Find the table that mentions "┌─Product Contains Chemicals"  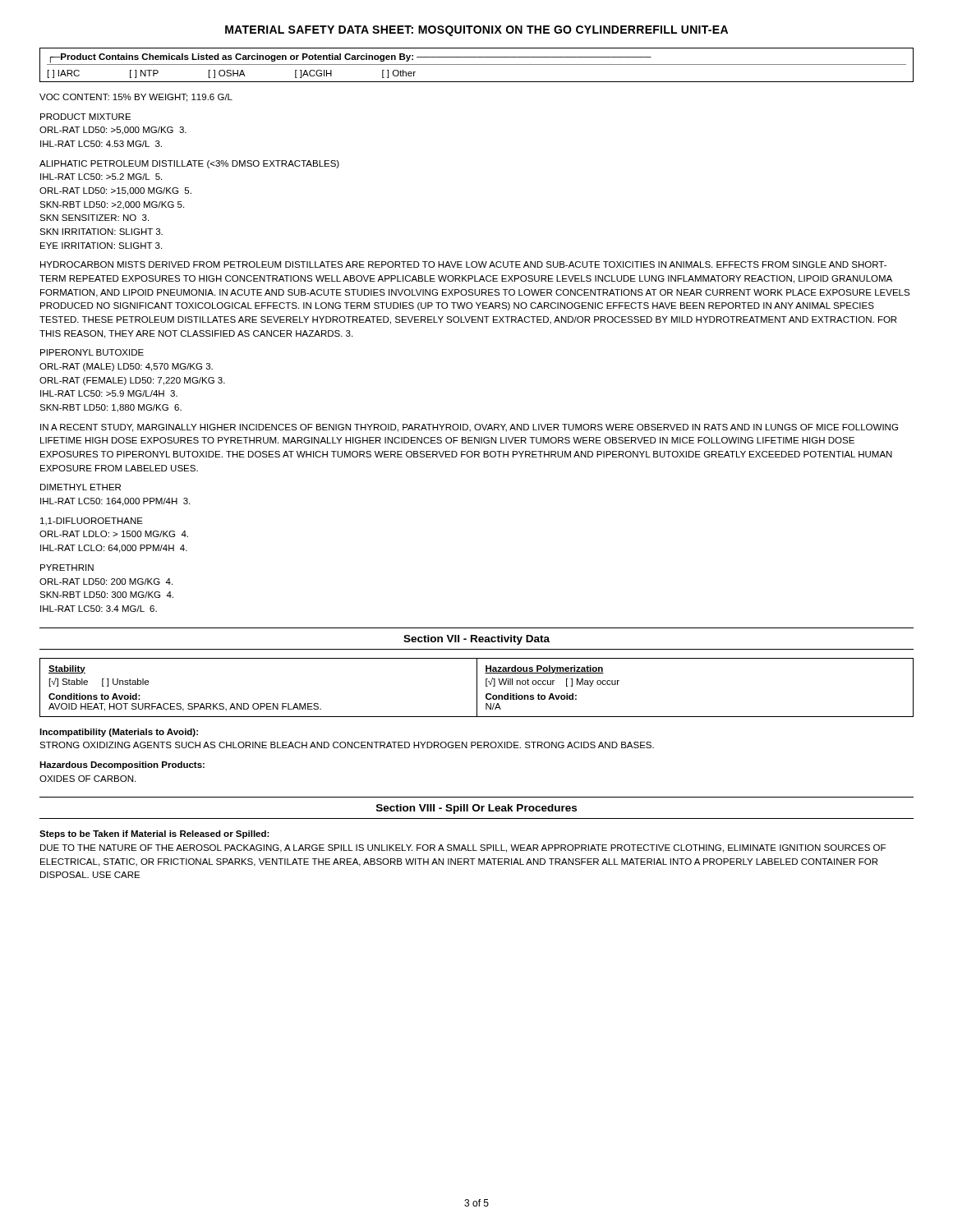point(476,65)
